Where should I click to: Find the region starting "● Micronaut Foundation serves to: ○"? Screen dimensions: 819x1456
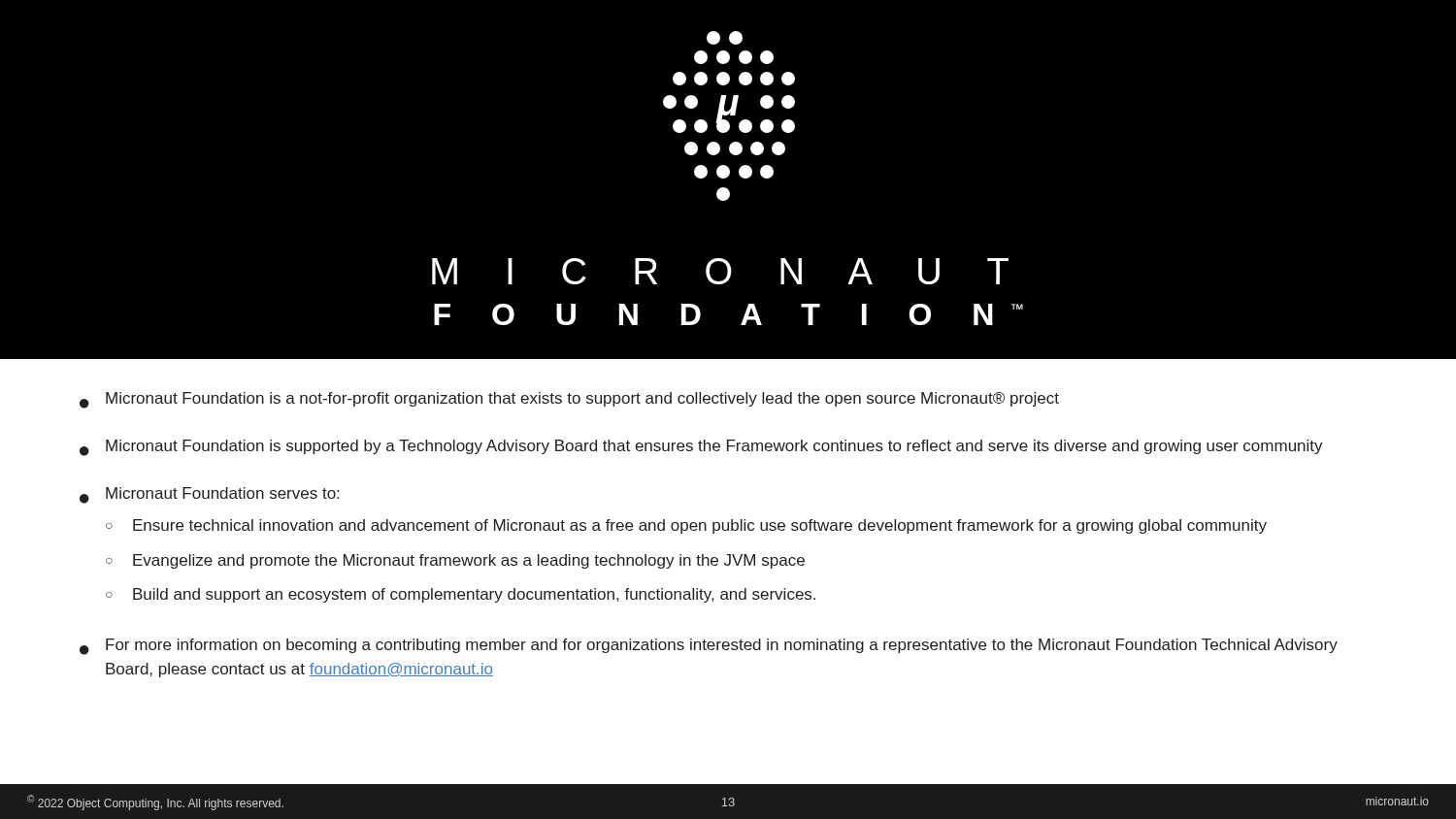click(x=728, y=549)
